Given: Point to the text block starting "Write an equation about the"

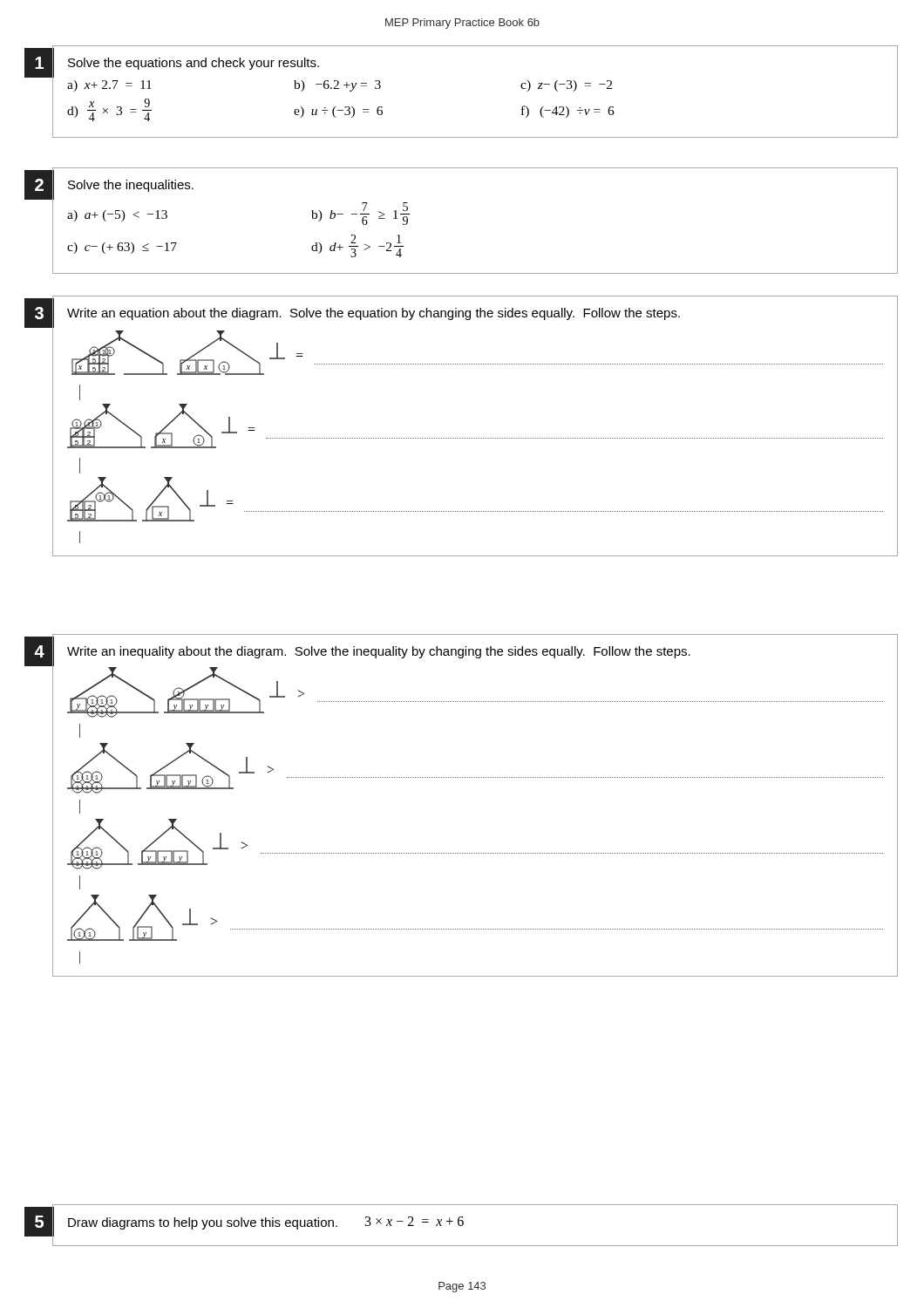Looking at the screenshot, I should (374, 314).
